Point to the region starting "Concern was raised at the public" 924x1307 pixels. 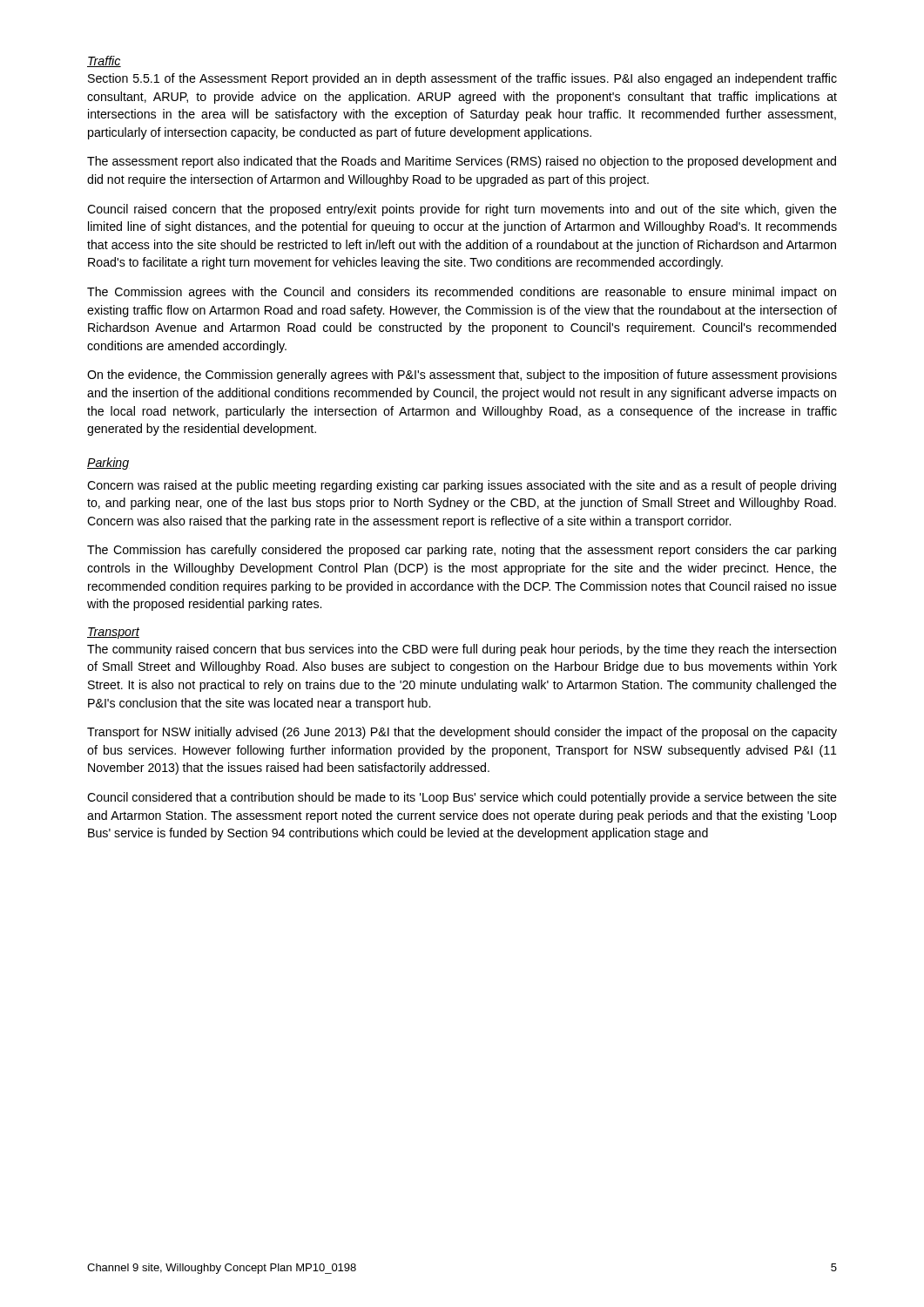tap(462, 503)
